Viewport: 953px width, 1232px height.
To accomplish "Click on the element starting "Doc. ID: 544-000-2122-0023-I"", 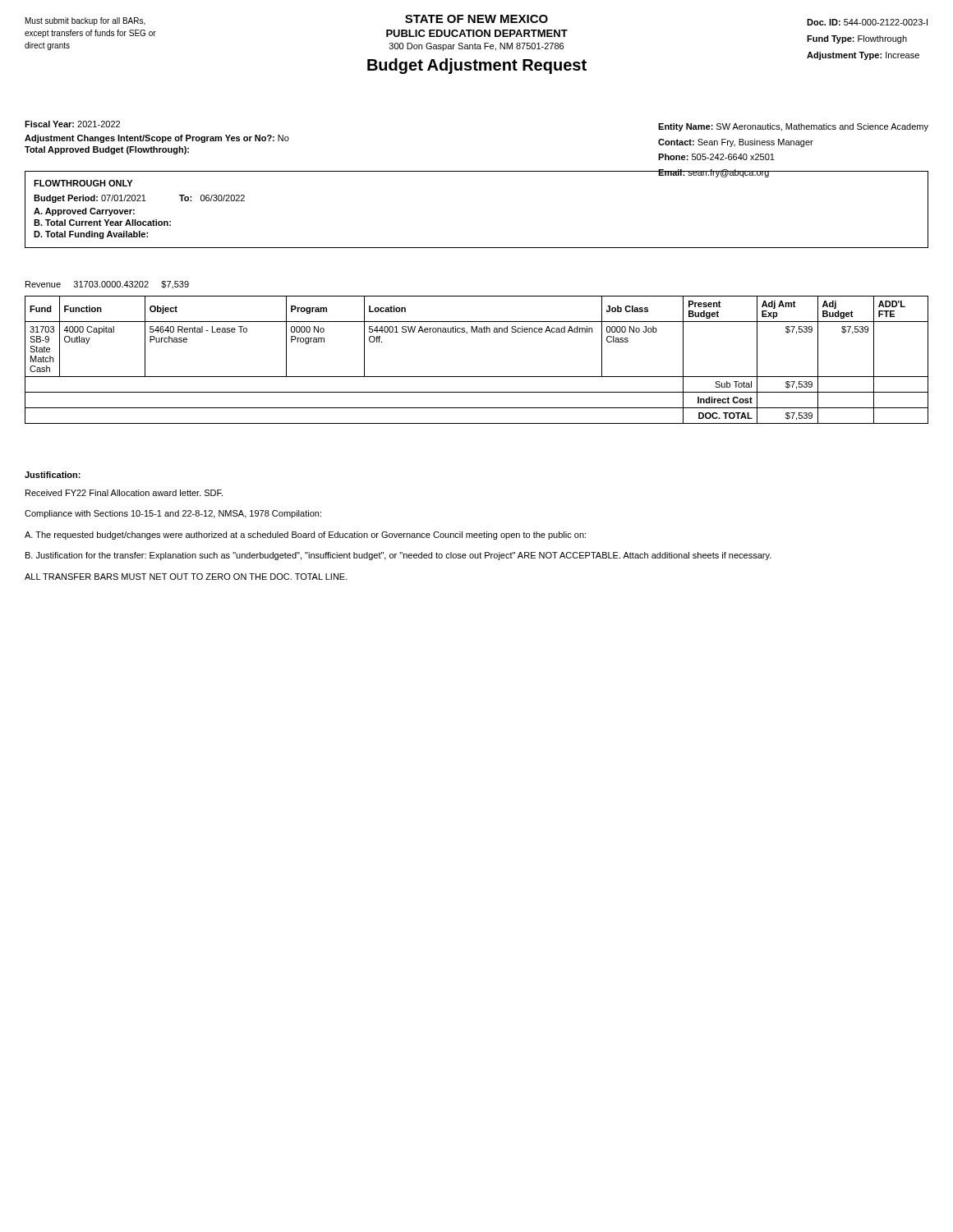I will point(868,38).
